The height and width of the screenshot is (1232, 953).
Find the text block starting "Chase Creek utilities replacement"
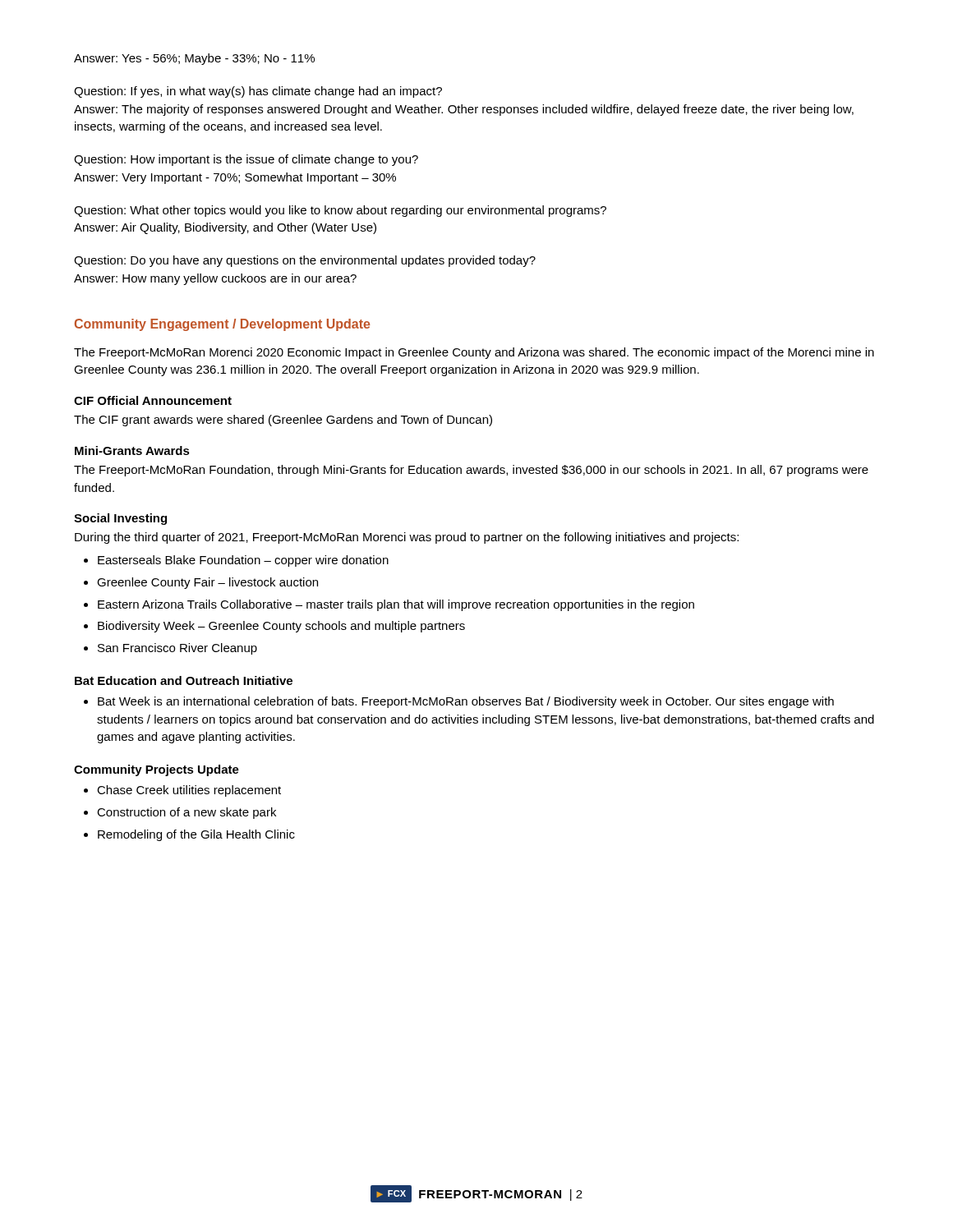[189, 790]
